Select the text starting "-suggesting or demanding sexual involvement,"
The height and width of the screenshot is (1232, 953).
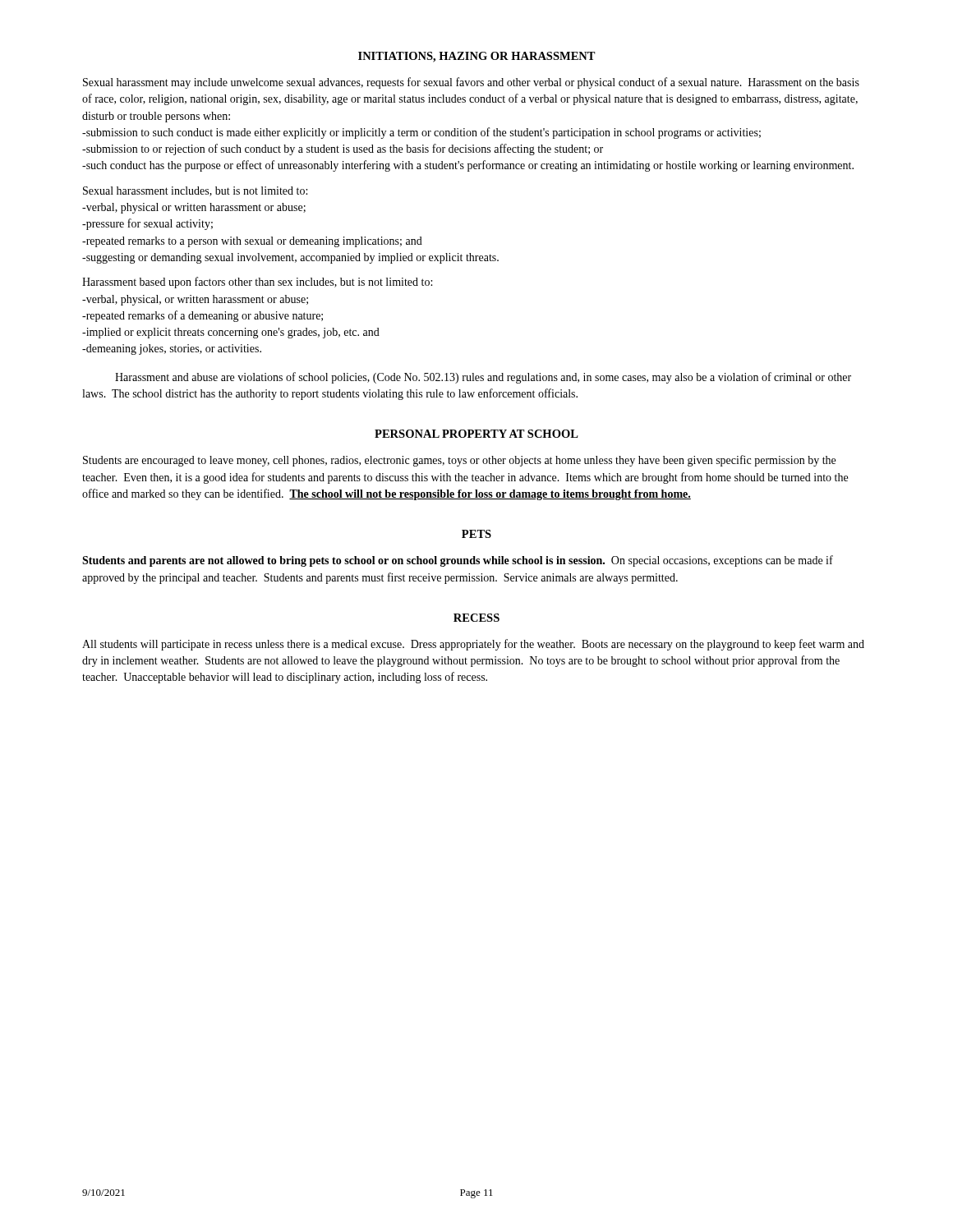[291, 257]
